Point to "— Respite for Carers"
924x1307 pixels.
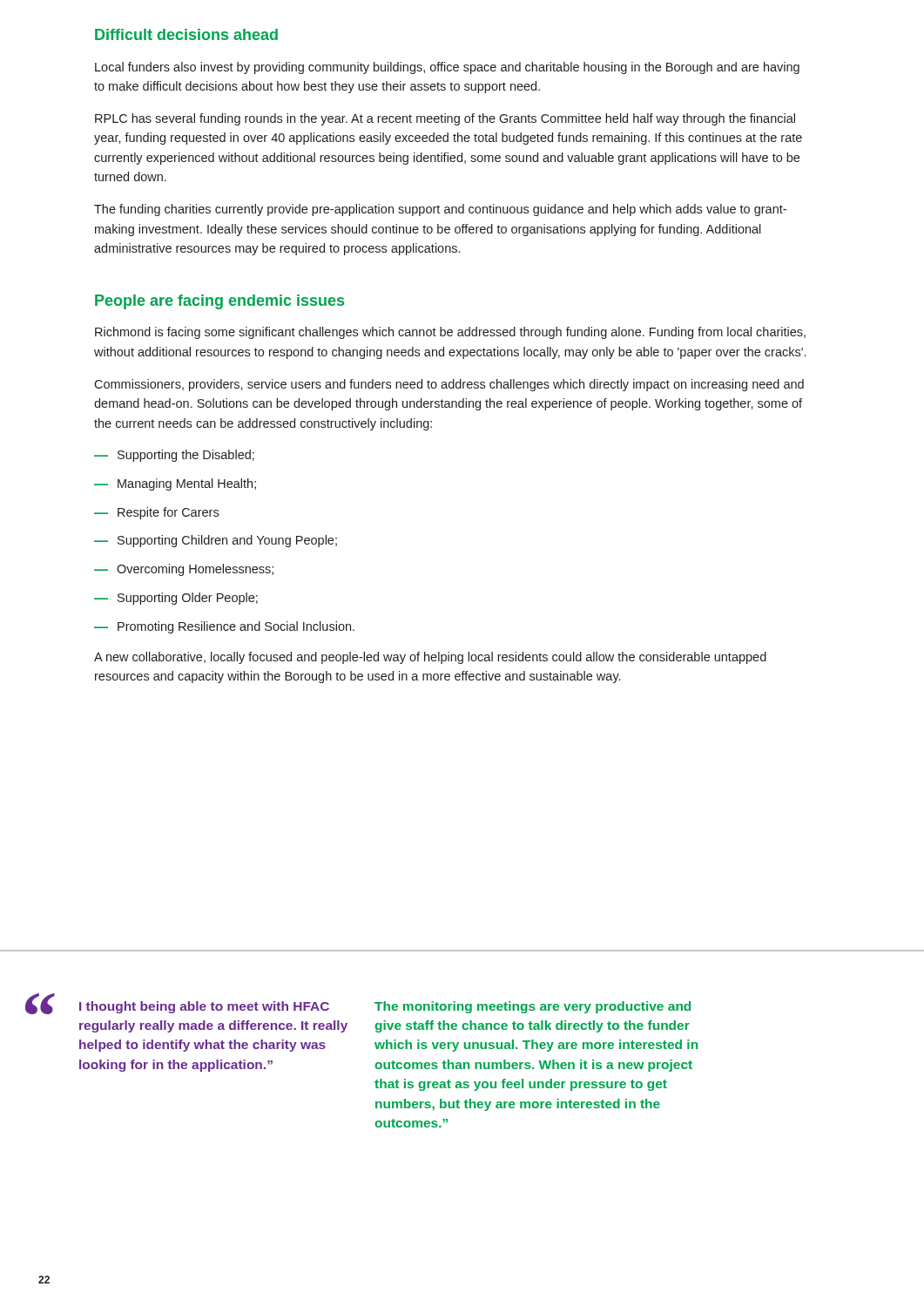coord(157,513)
